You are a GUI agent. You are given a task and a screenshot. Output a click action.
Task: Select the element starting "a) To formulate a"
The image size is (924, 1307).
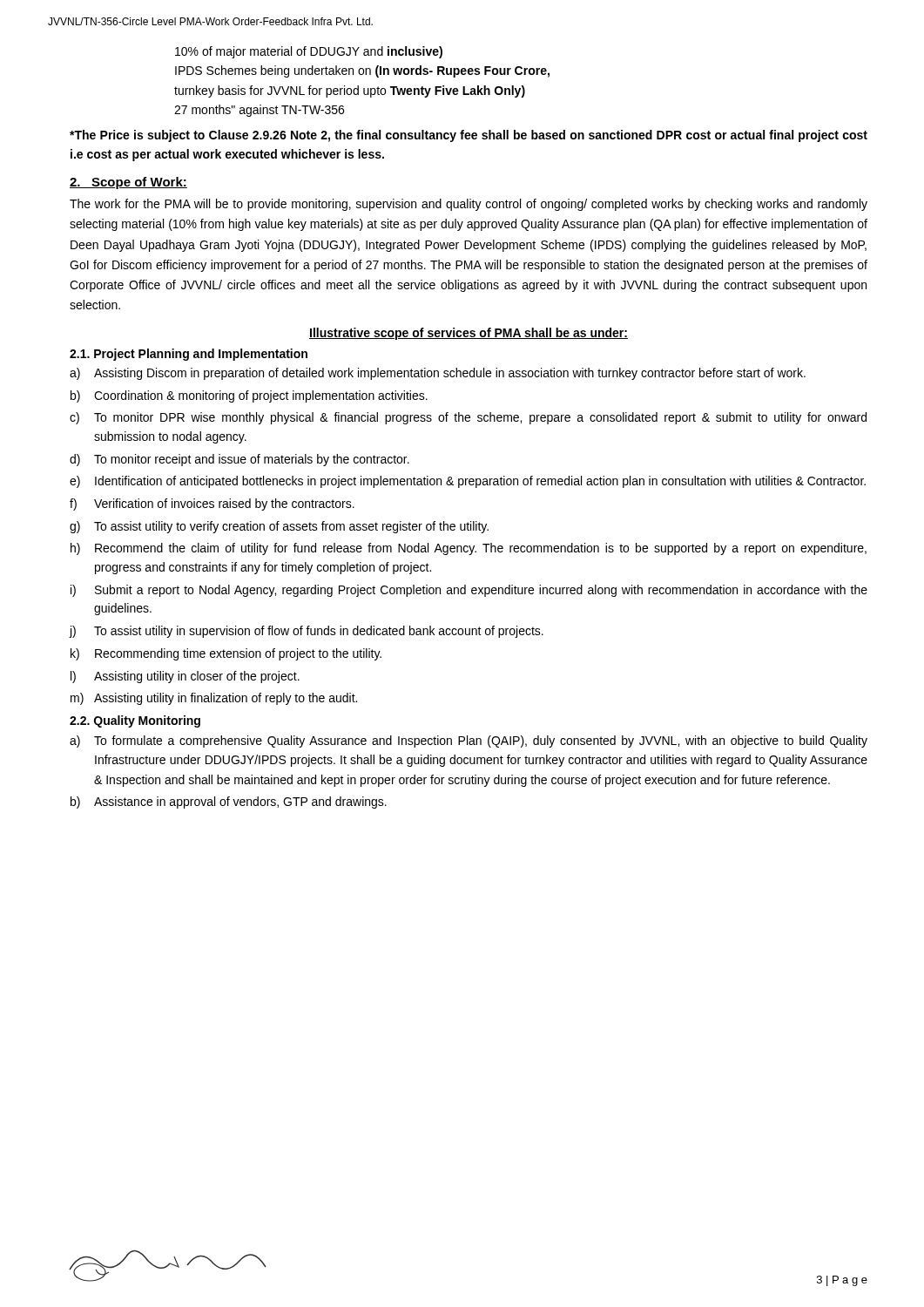(469, 760)
